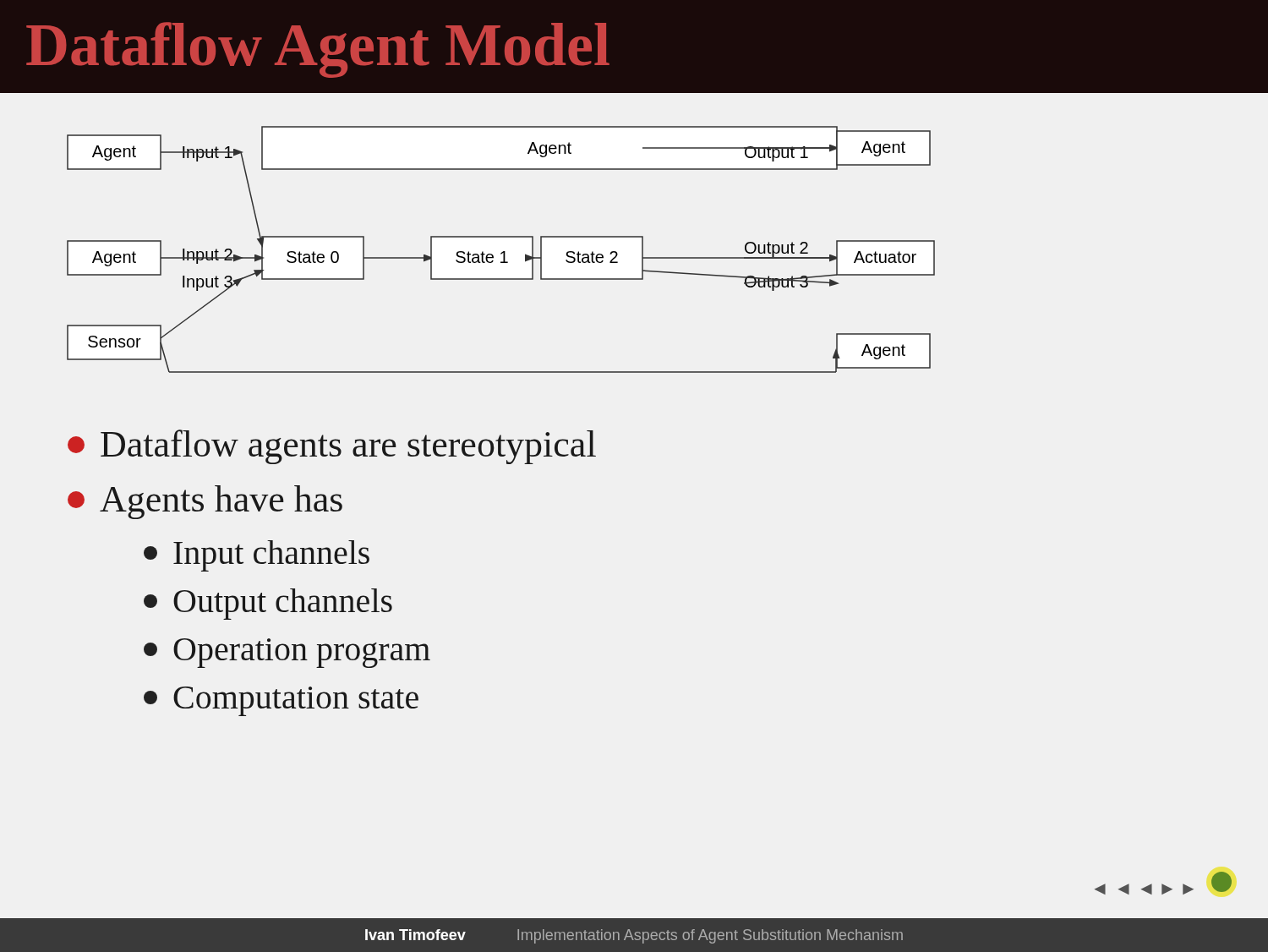This screenshot has width=1268, height=952.
Task: Select the passage starting "Operation program"
Action: click(287, 649)
